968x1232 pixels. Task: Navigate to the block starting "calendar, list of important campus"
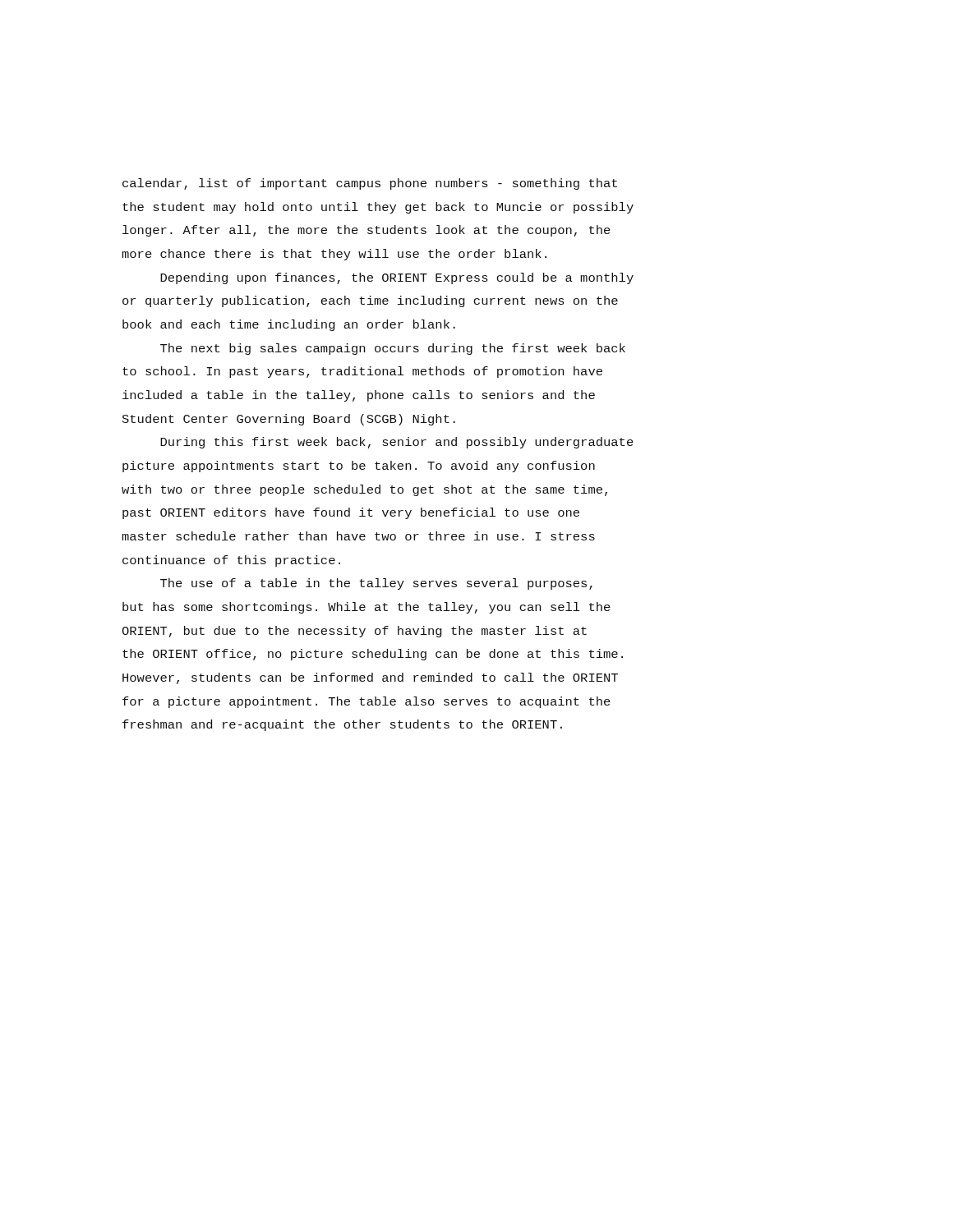click(x=484, y=220)
